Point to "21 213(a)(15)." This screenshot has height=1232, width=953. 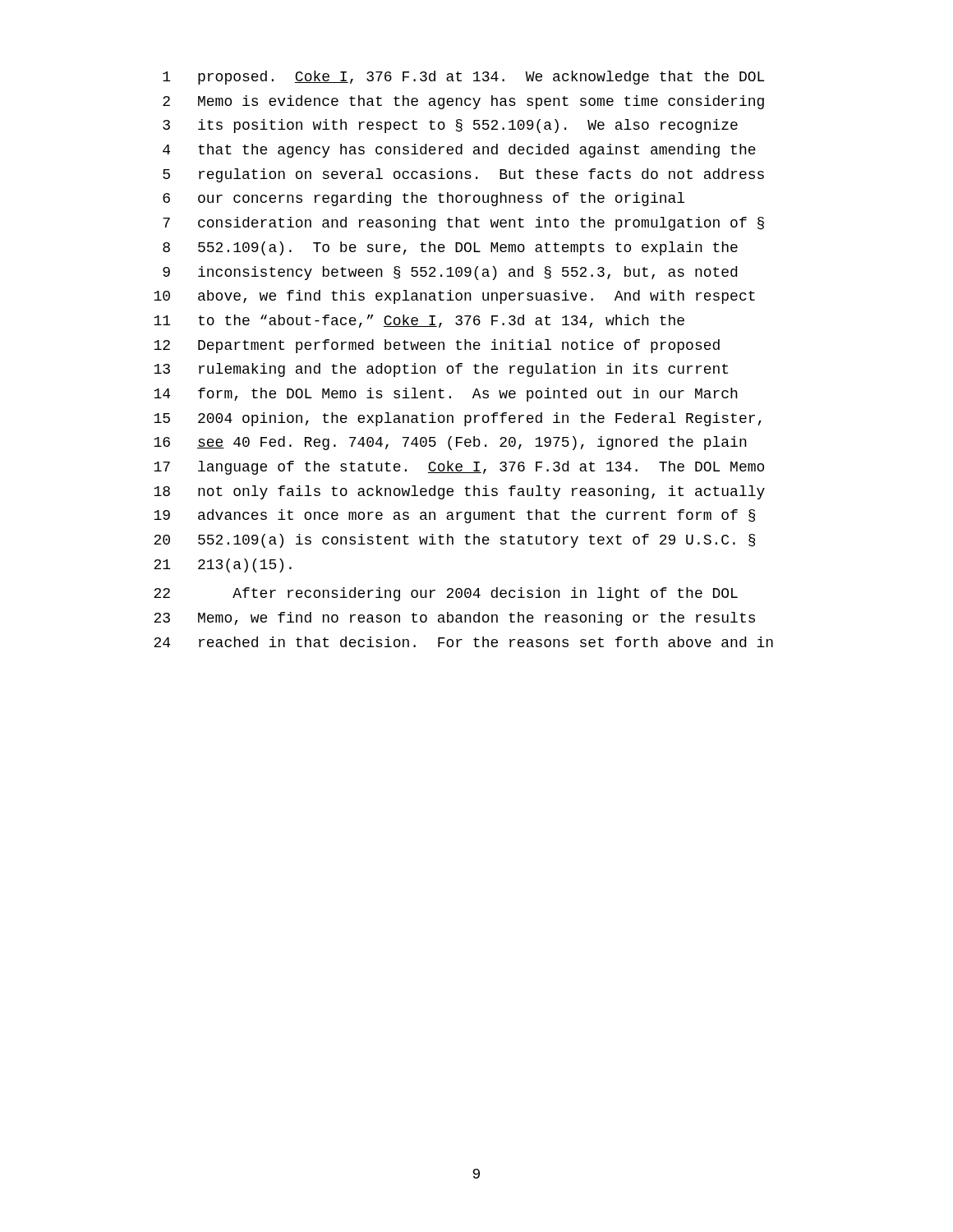click(x=223, y=565)
